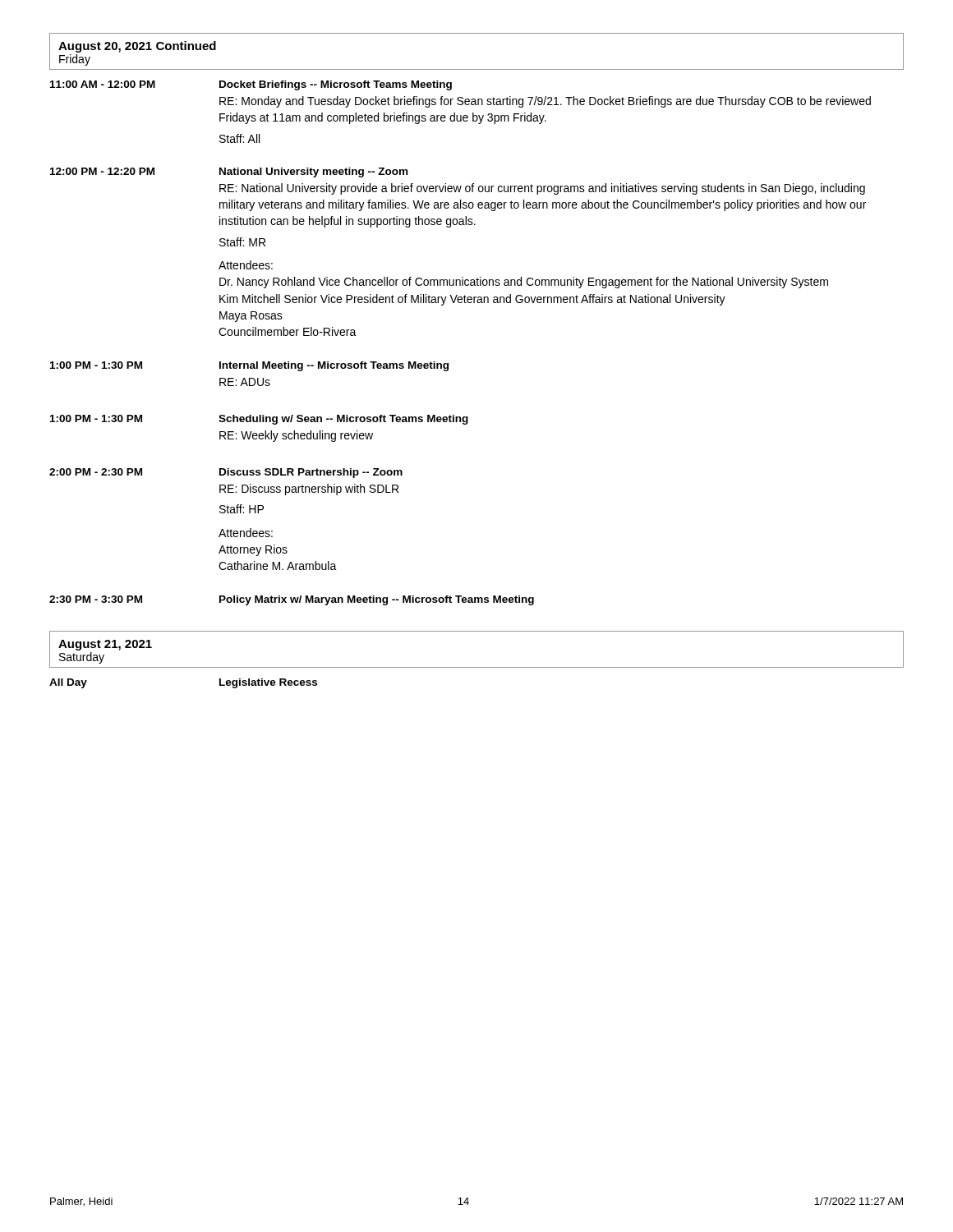The width and height of the screenshot is (953, 1232).
Task: Select the text block starting "11:00 AM - 12:00"
Action: click(476, 112)
